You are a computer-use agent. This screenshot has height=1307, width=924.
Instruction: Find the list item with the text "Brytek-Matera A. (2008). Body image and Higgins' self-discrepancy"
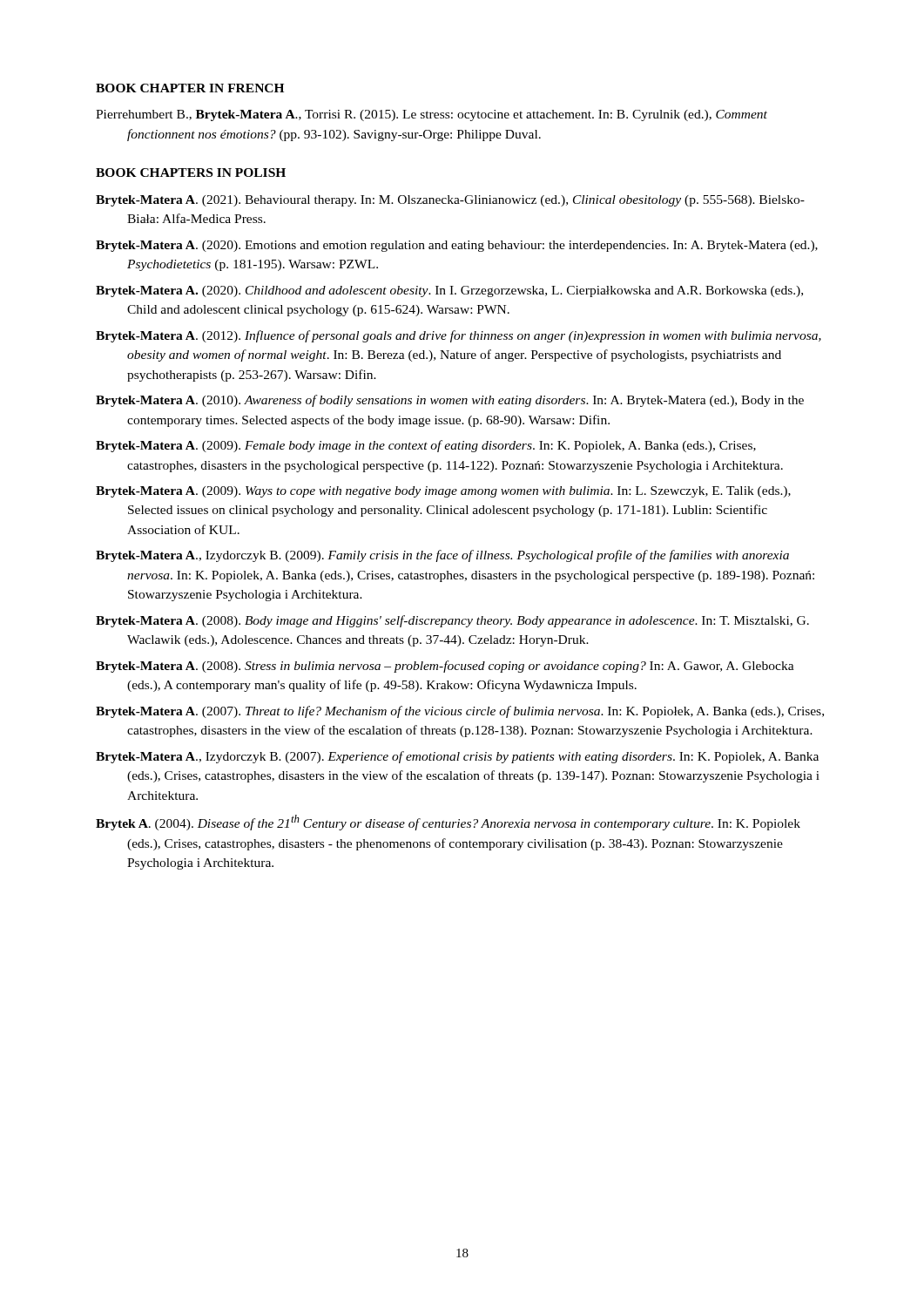(x=453, y=630)
